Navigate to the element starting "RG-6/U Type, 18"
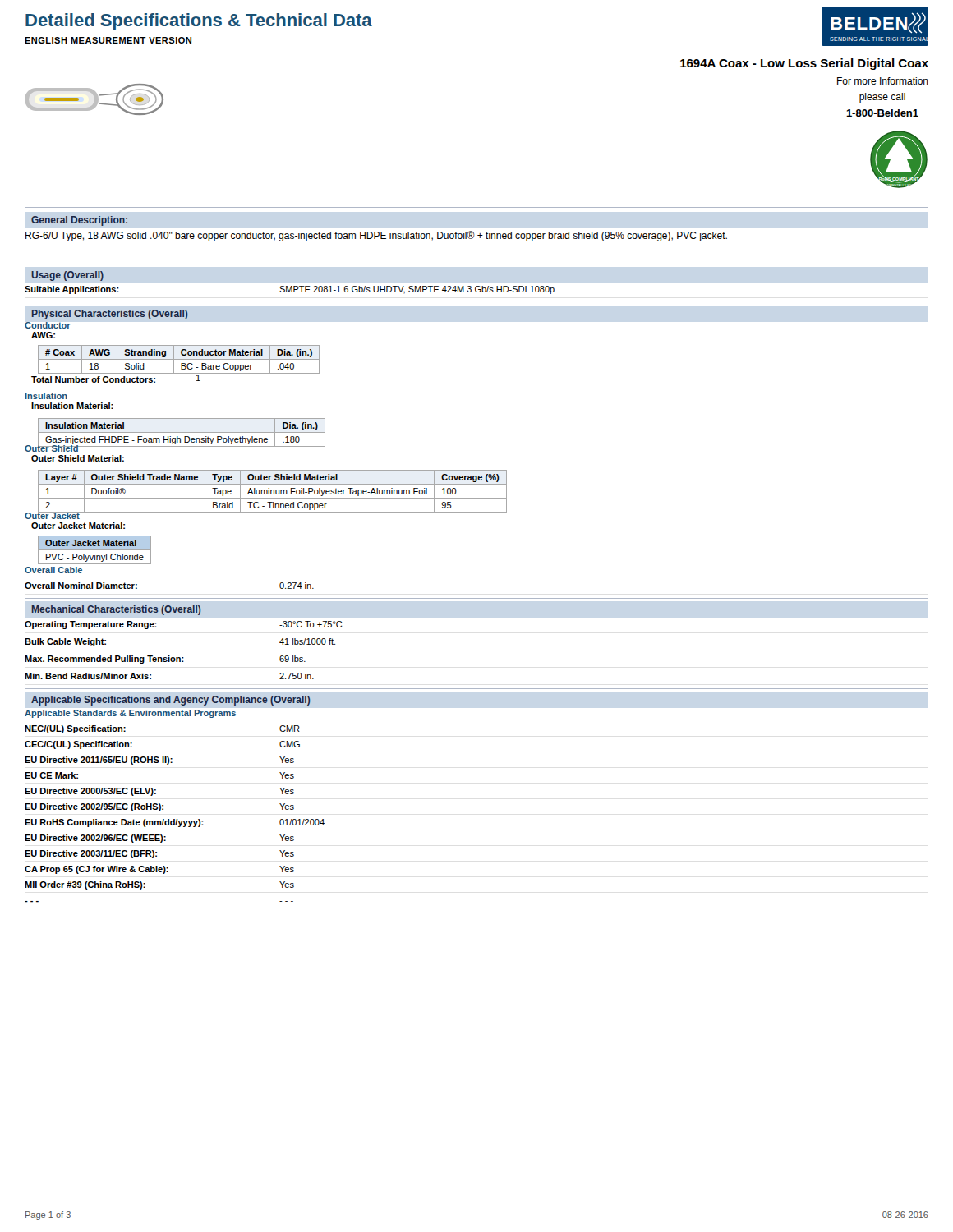953x1232 pixels. click(x=476, y=236)
